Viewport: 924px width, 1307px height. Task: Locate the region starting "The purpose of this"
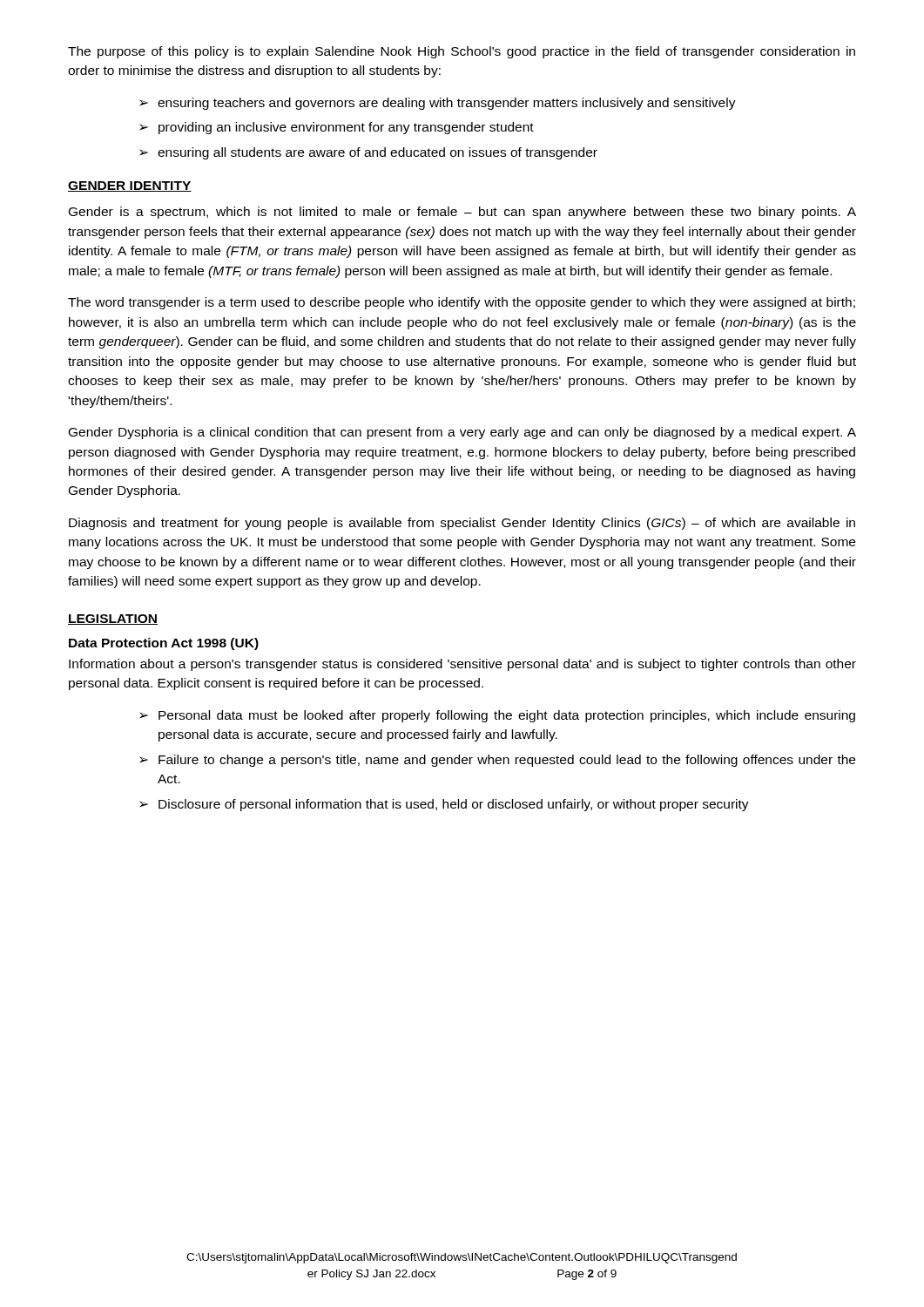462,61
